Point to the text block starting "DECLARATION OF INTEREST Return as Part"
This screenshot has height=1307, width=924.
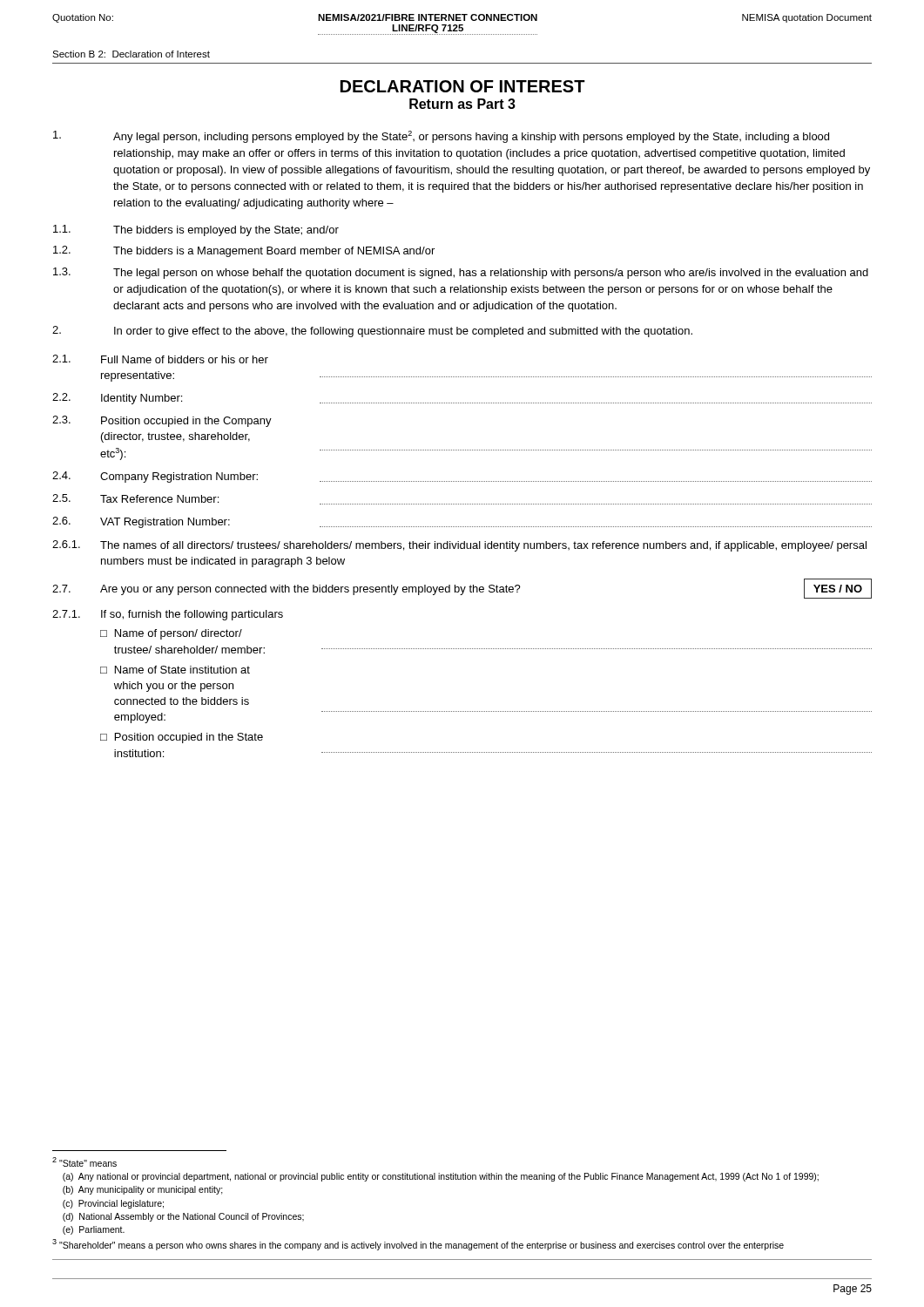462,95
